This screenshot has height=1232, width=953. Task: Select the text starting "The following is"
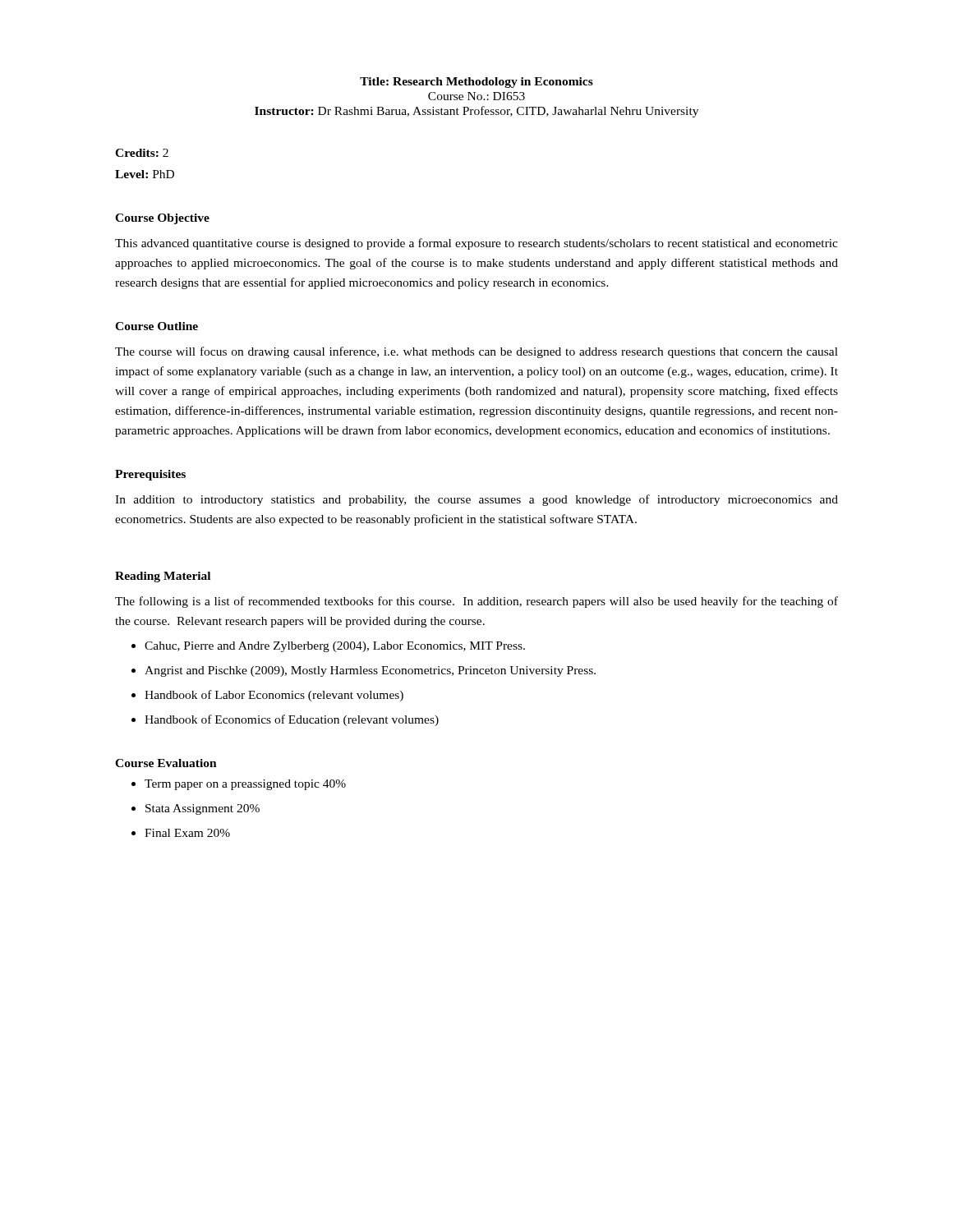(476, 611)
